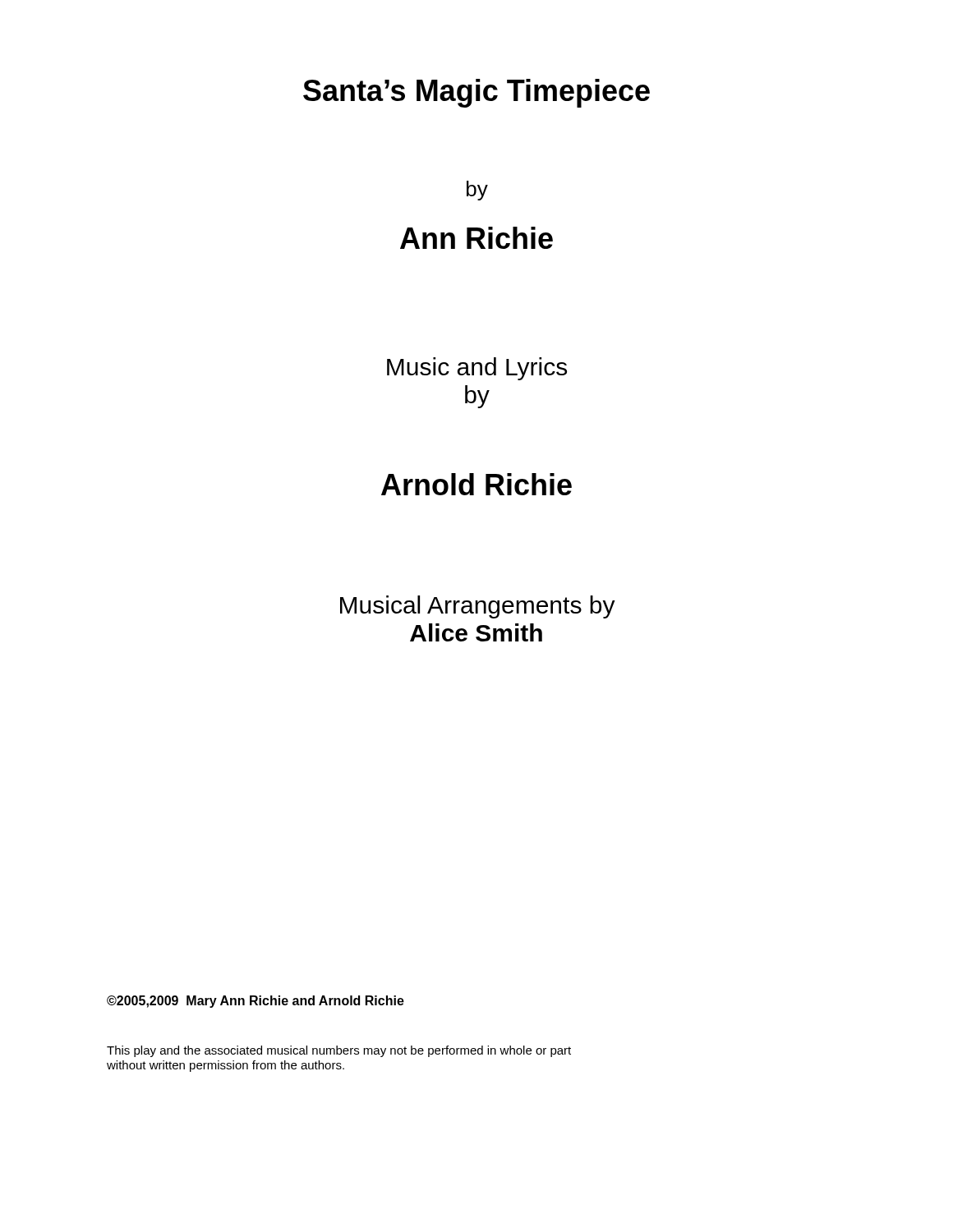The width and height of the screenshot is (953, 1232).
Task: Navigate to the text starting "Ann Richie"
Action: (x=476, y=239)
